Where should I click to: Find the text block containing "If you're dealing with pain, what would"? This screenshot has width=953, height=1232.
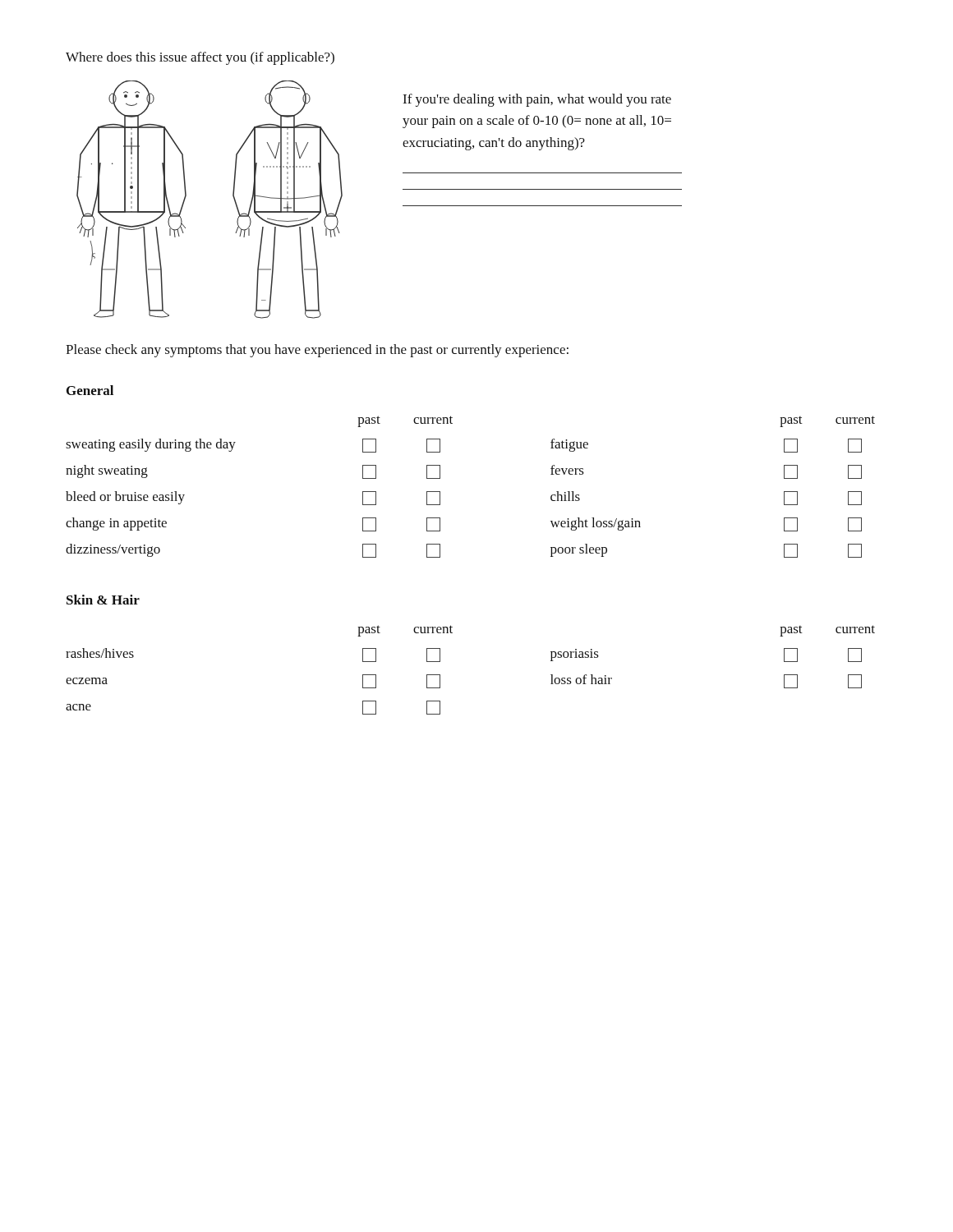(537, 121)
